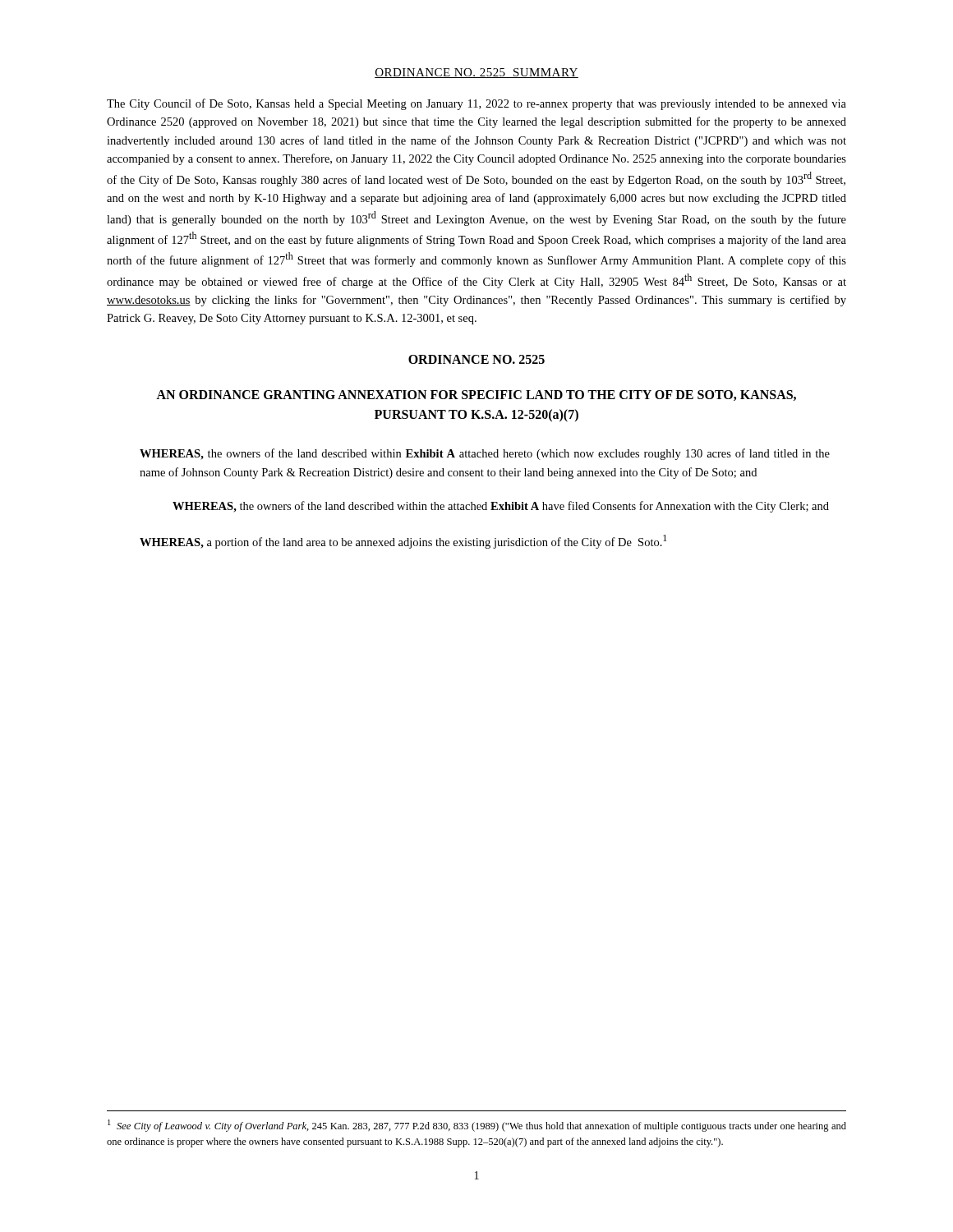The height and width of the screenshot is (1232, 953).
Task: Find the section header that says "ORDINANCE NO. 2525"
Action: tap(476, 359)
